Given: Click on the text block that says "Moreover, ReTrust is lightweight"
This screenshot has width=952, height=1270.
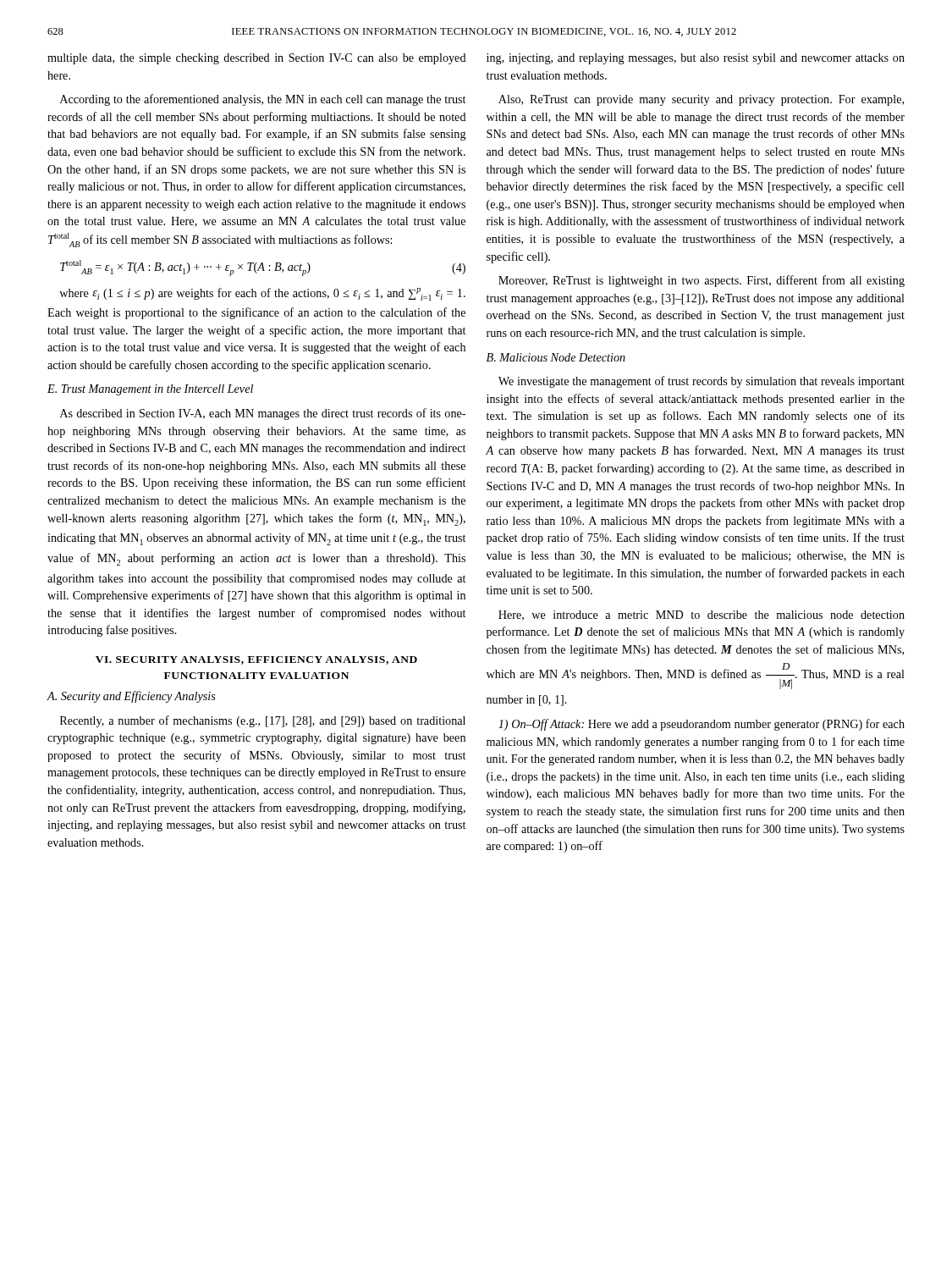Looking at the screenshot, I should coord(695,307).
